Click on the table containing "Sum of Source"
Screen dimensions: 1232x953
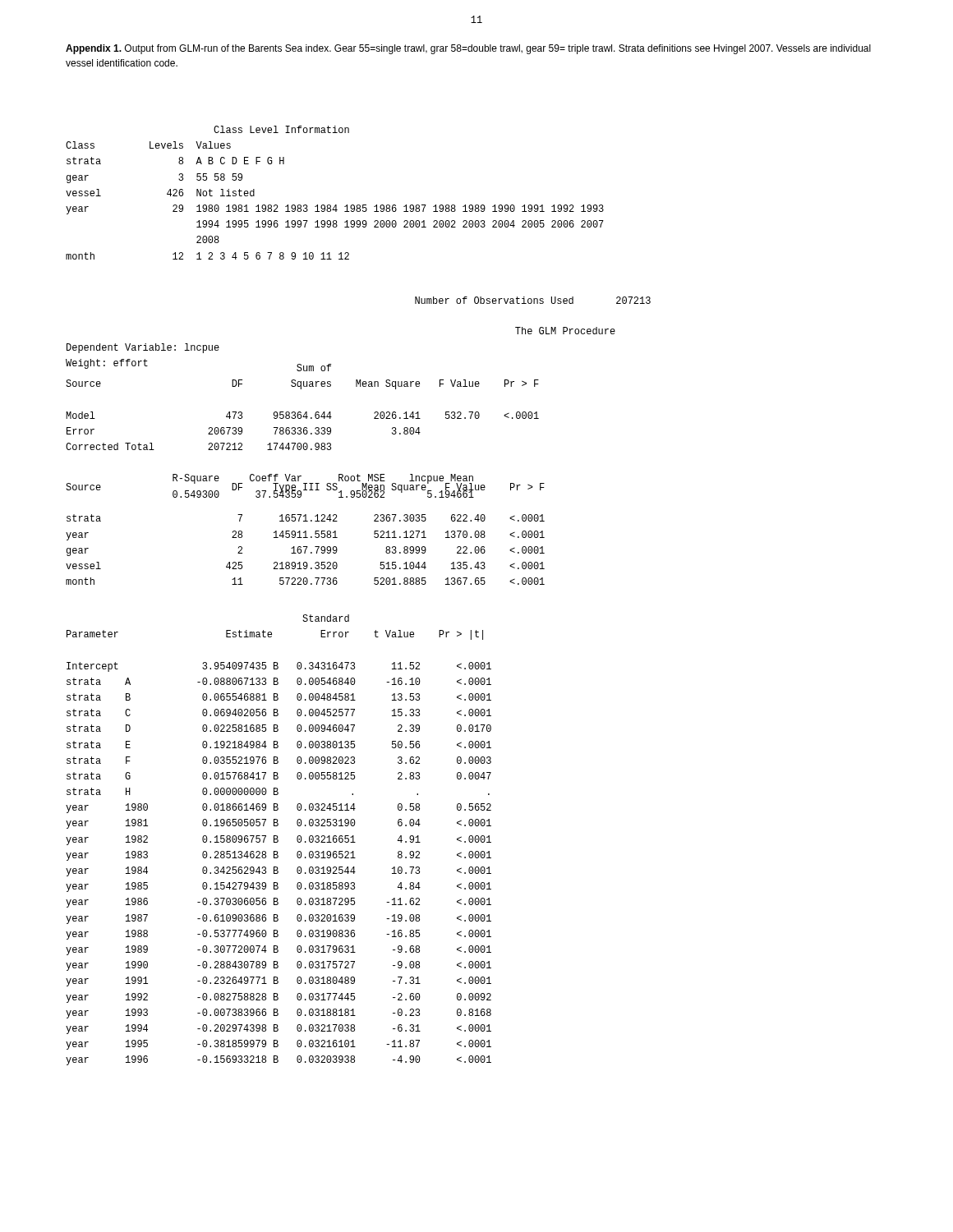(x=476, y=432)
